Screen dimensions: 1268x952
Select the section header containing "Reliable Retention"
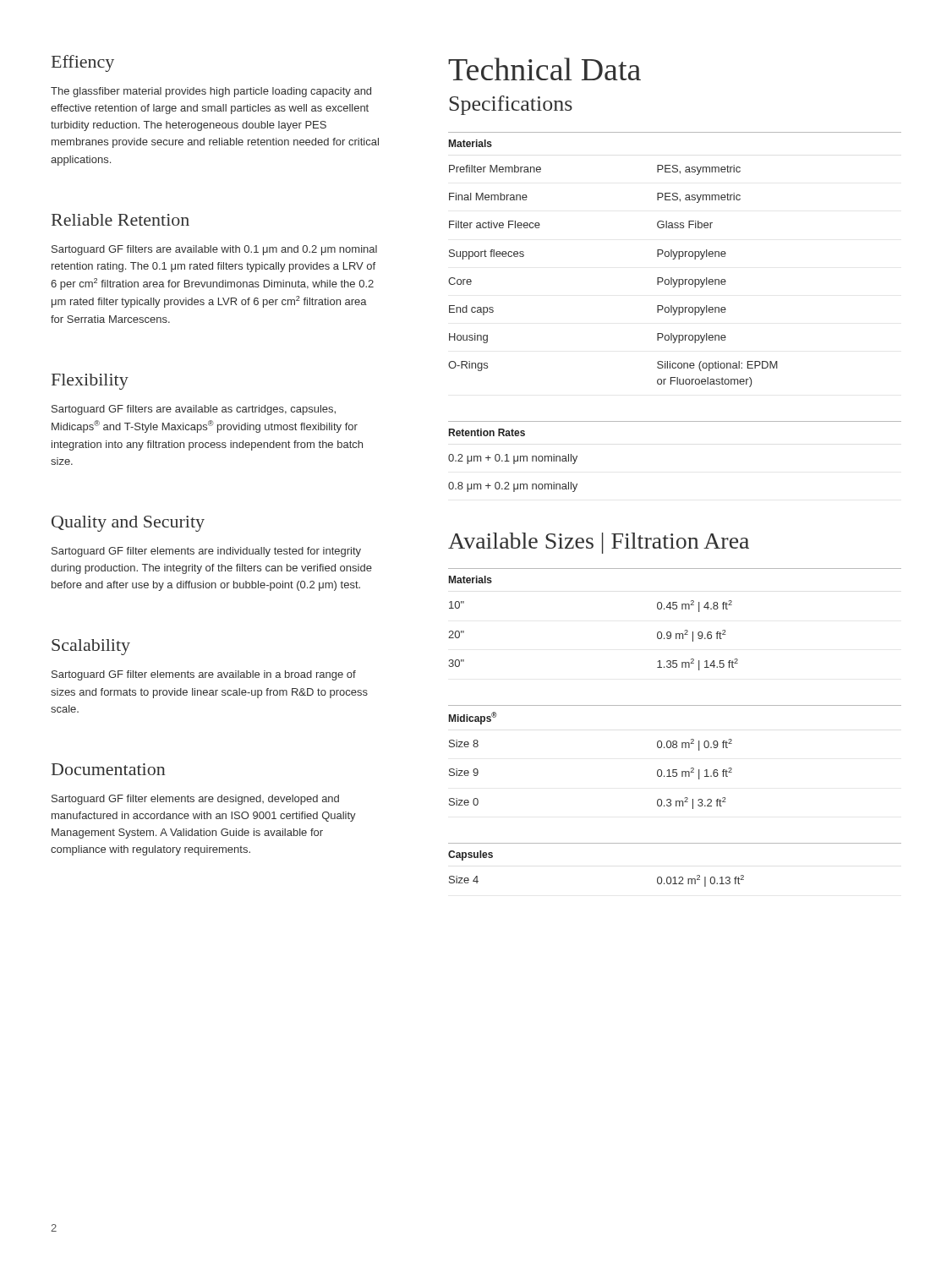(120, 220)
